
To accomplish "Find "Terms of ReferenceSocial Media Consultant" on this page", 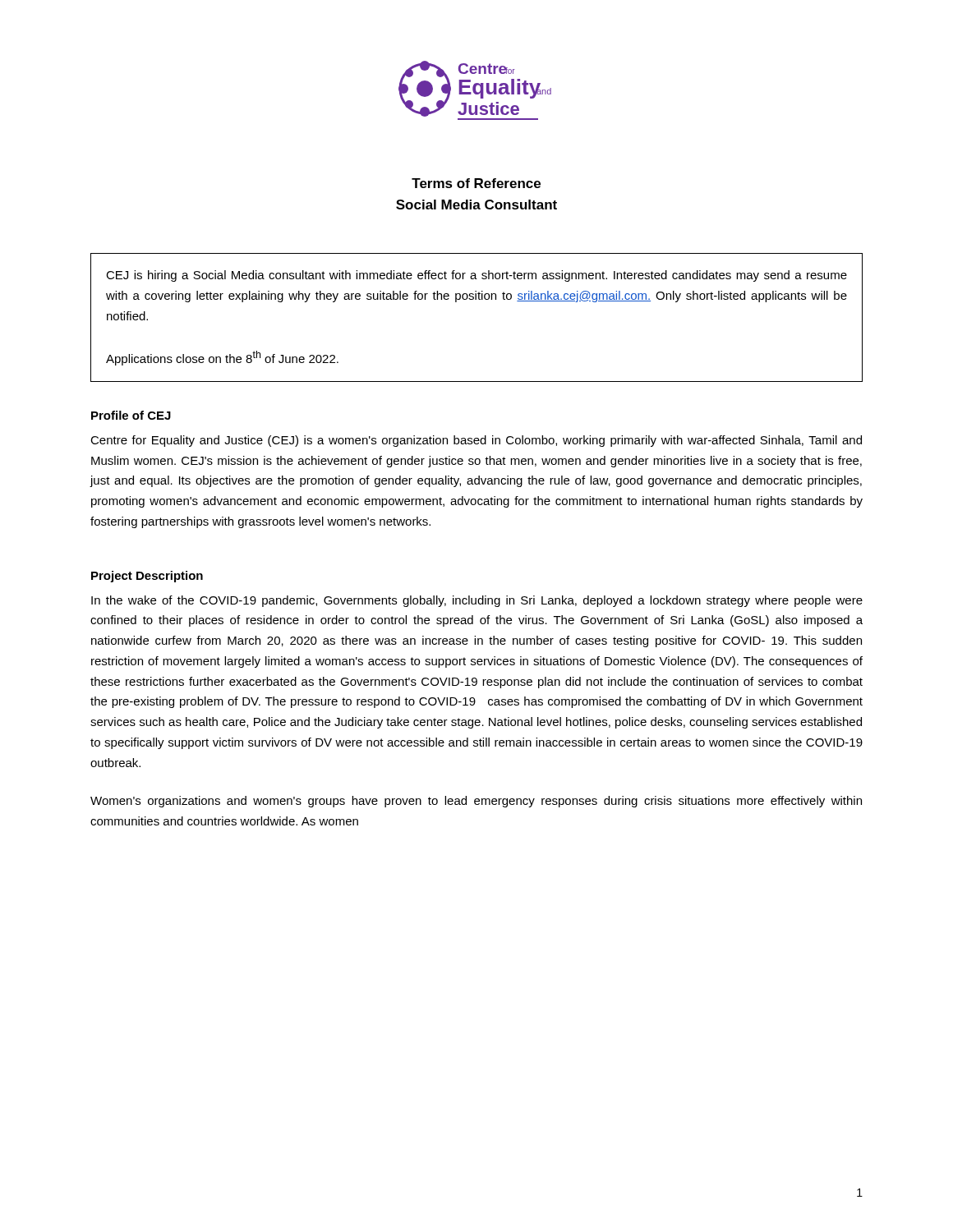I will point(476,194).
